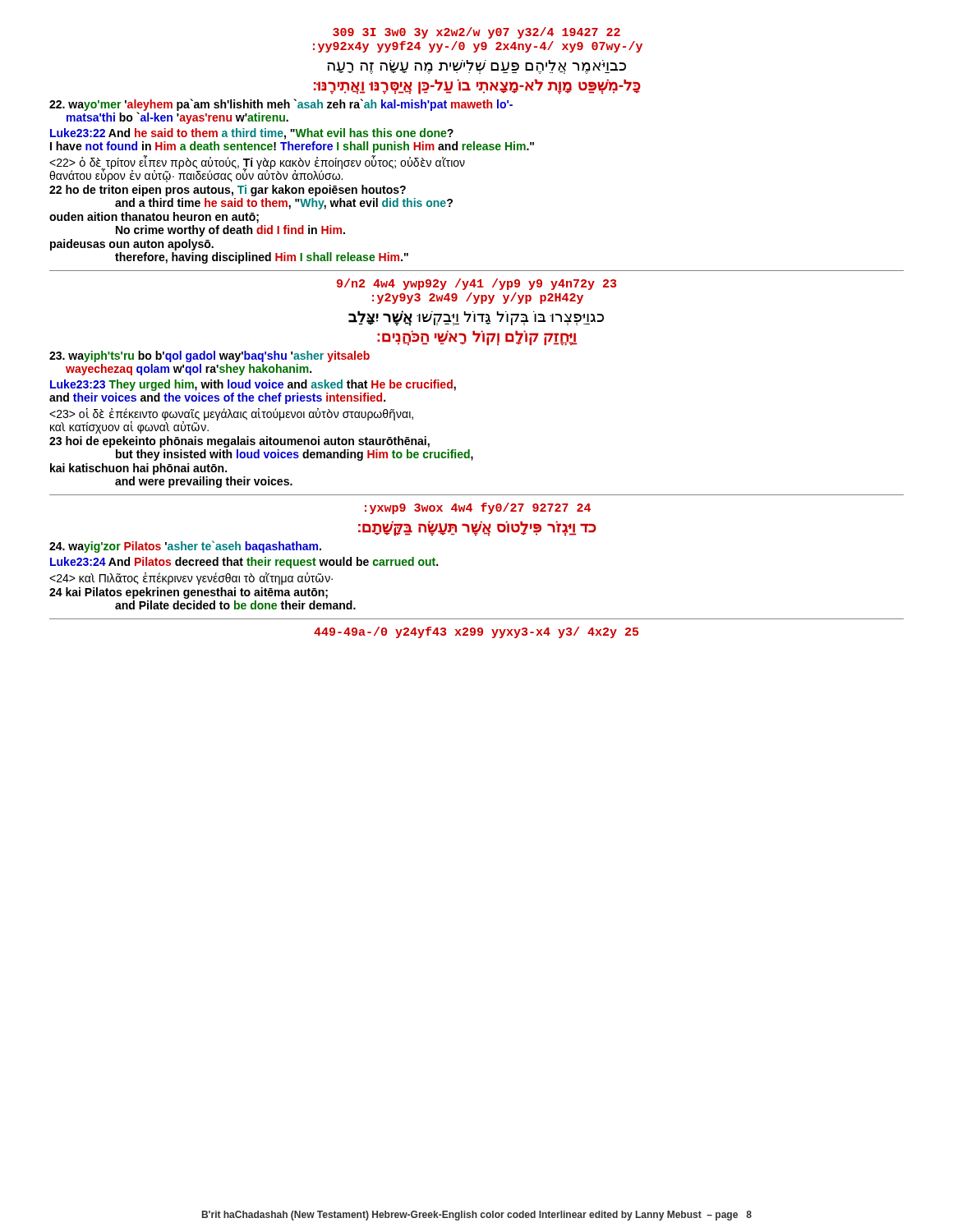The image size is (953, 1232).
Task: Locate the text block that says "ouden aition thanatou"
Action: (198, 223)
